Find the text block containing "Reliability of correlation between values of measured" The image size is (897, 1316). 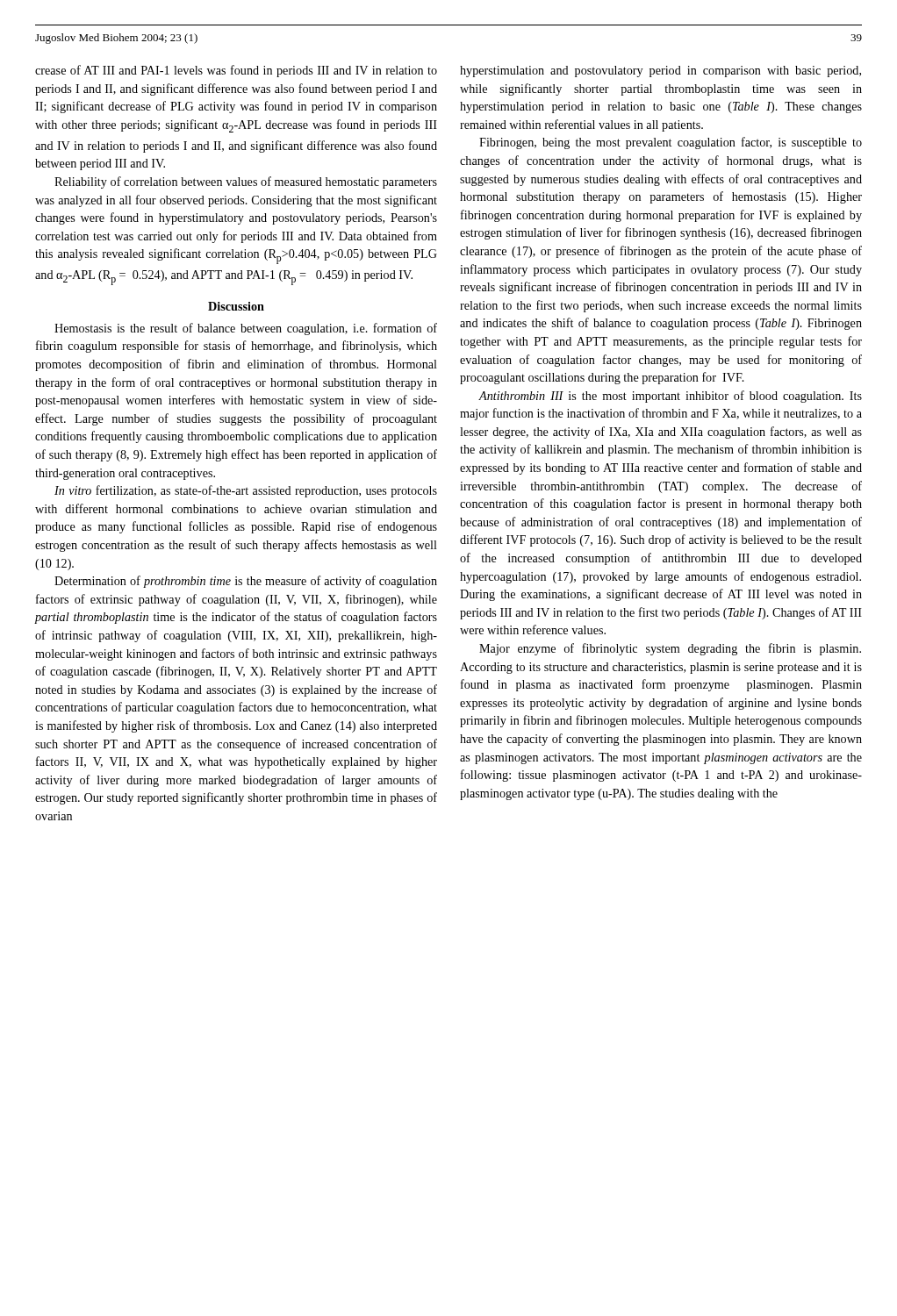pyautogui.click(x=236, y=230)
